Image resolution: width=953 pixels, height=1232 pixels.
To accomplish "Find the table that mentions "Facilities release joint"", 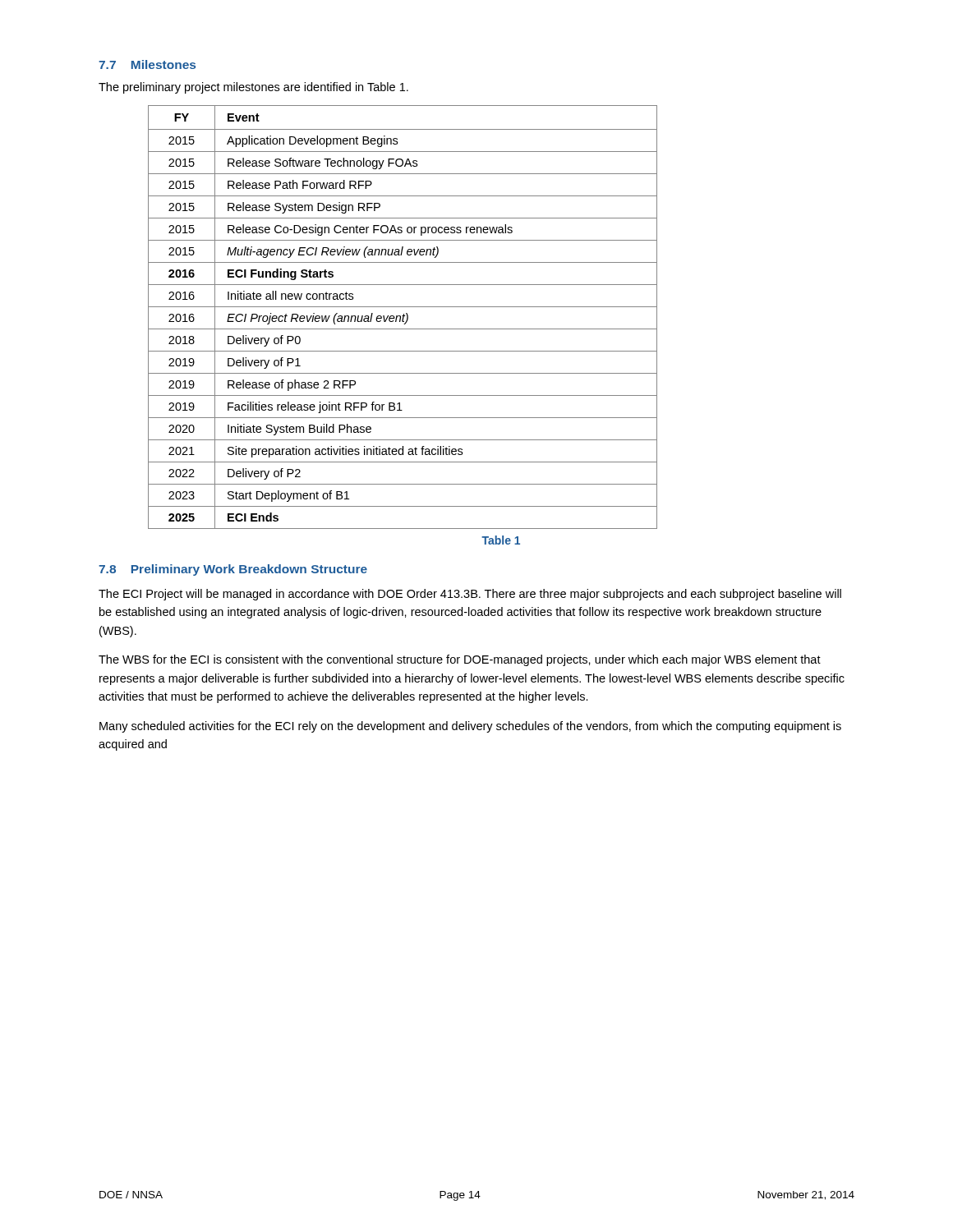I will 501,317.
